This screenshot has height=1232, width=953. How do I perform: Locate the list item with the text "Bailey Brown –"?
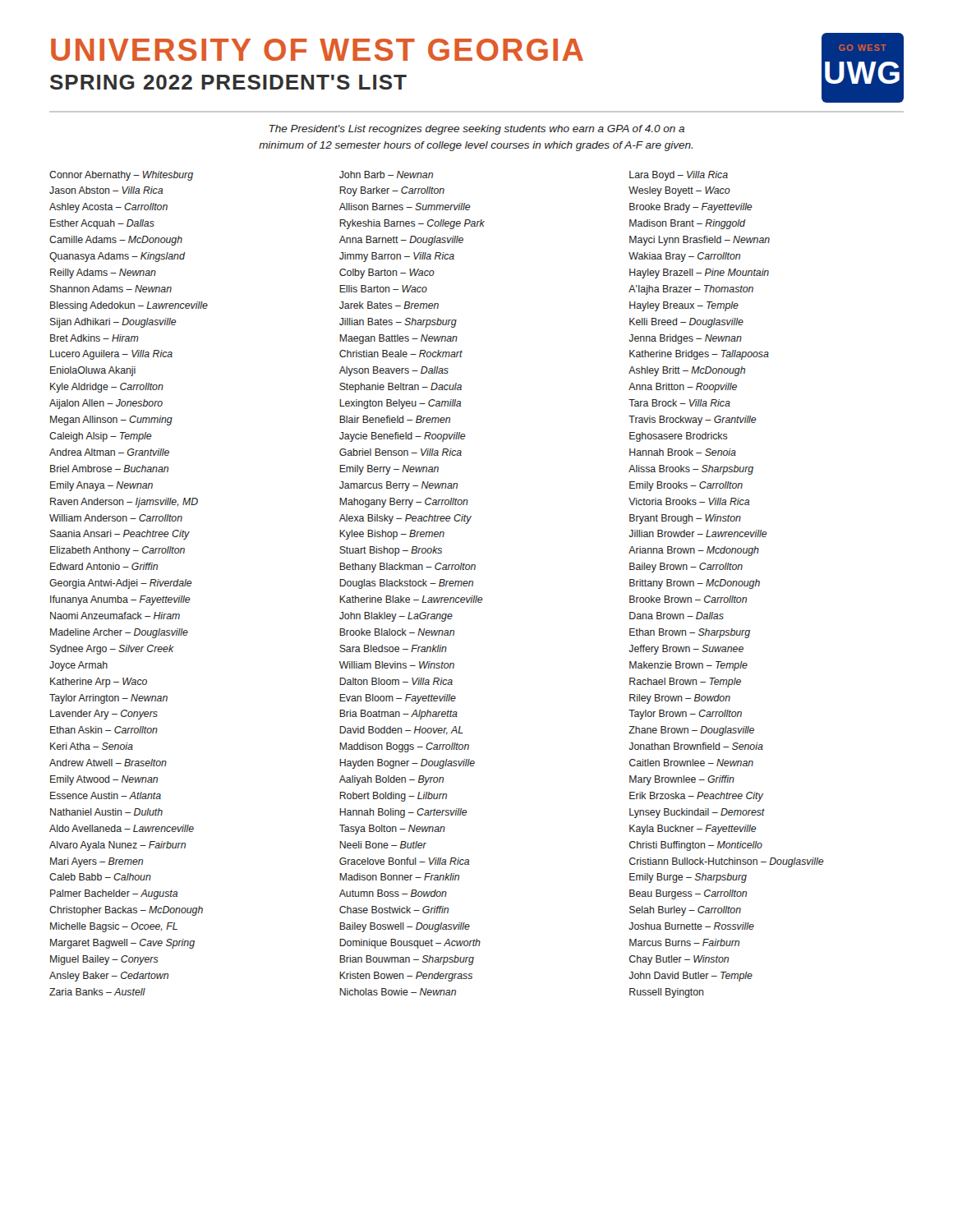point(686,567)
